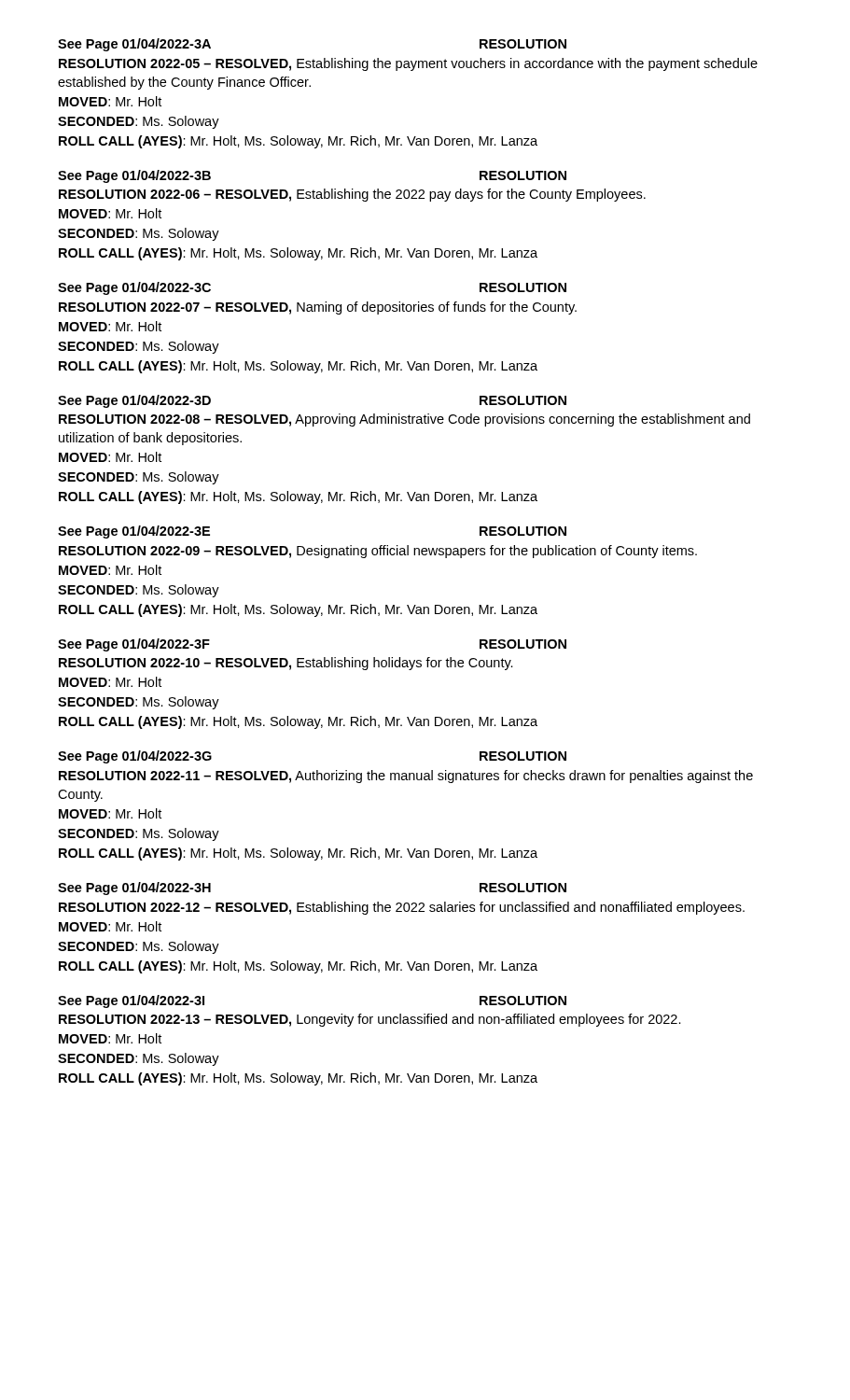Screen dimensions: 1400x850
Task: Where is the passage that starts "See Page 01/04/2022-3G RESOLUTION RESOLUTION 2022-11 – RESOLVED,"?
Action: pyautogui.click(x=125, y=758)
